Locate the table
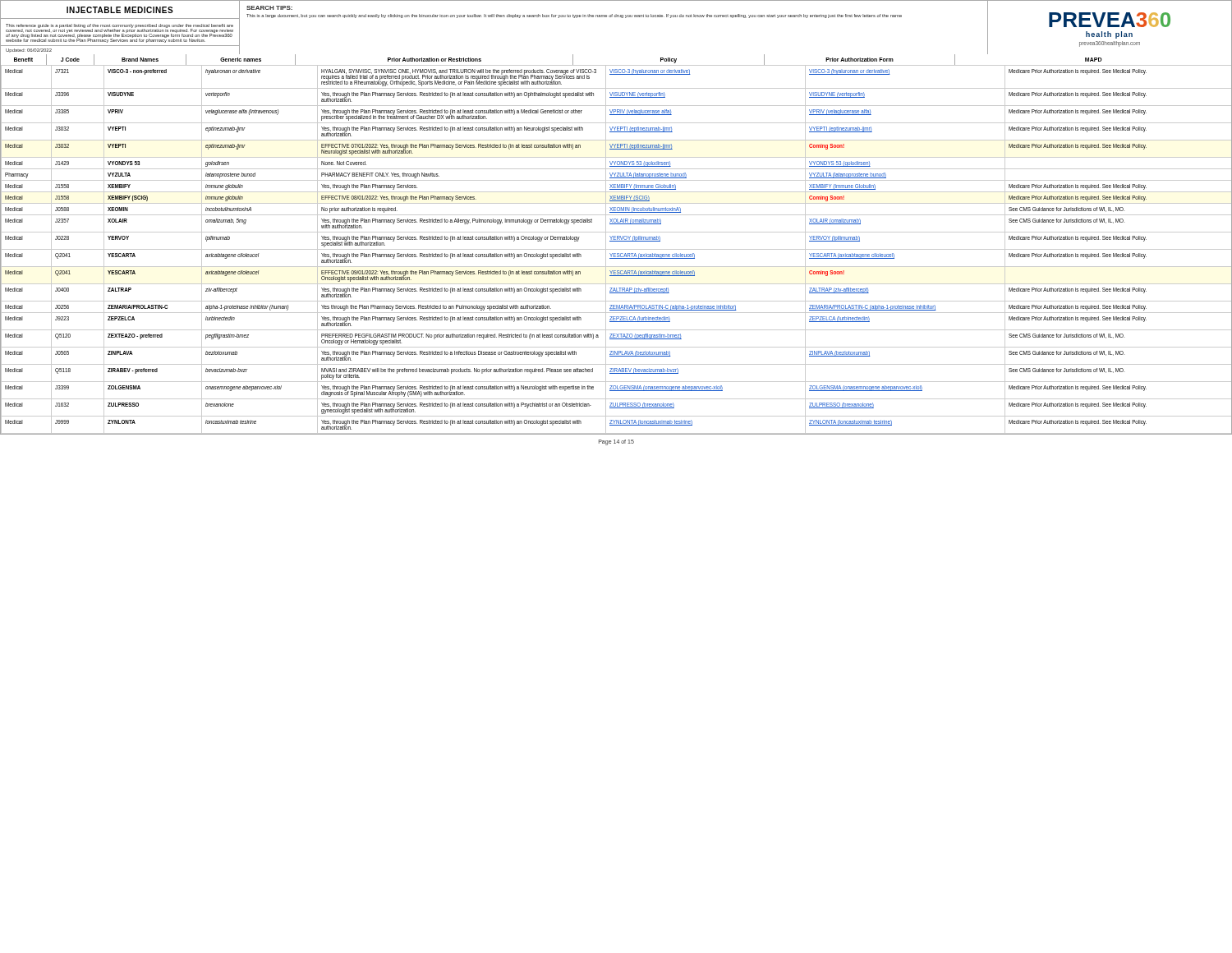This screenshot has width=1232, height=953. click(x=616, y=250)
